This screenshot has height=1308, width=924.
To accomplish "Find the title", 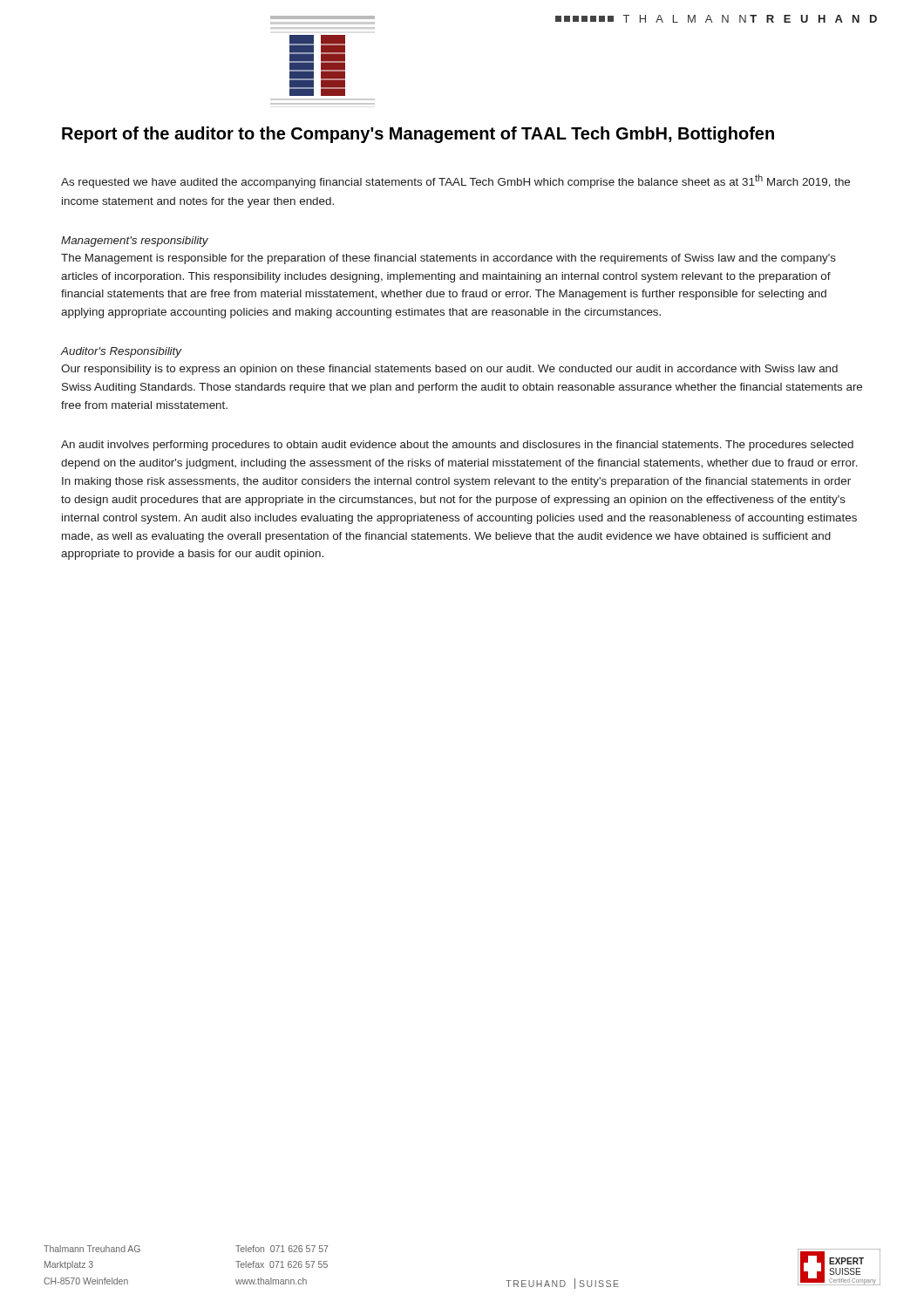I will [462, 134].
